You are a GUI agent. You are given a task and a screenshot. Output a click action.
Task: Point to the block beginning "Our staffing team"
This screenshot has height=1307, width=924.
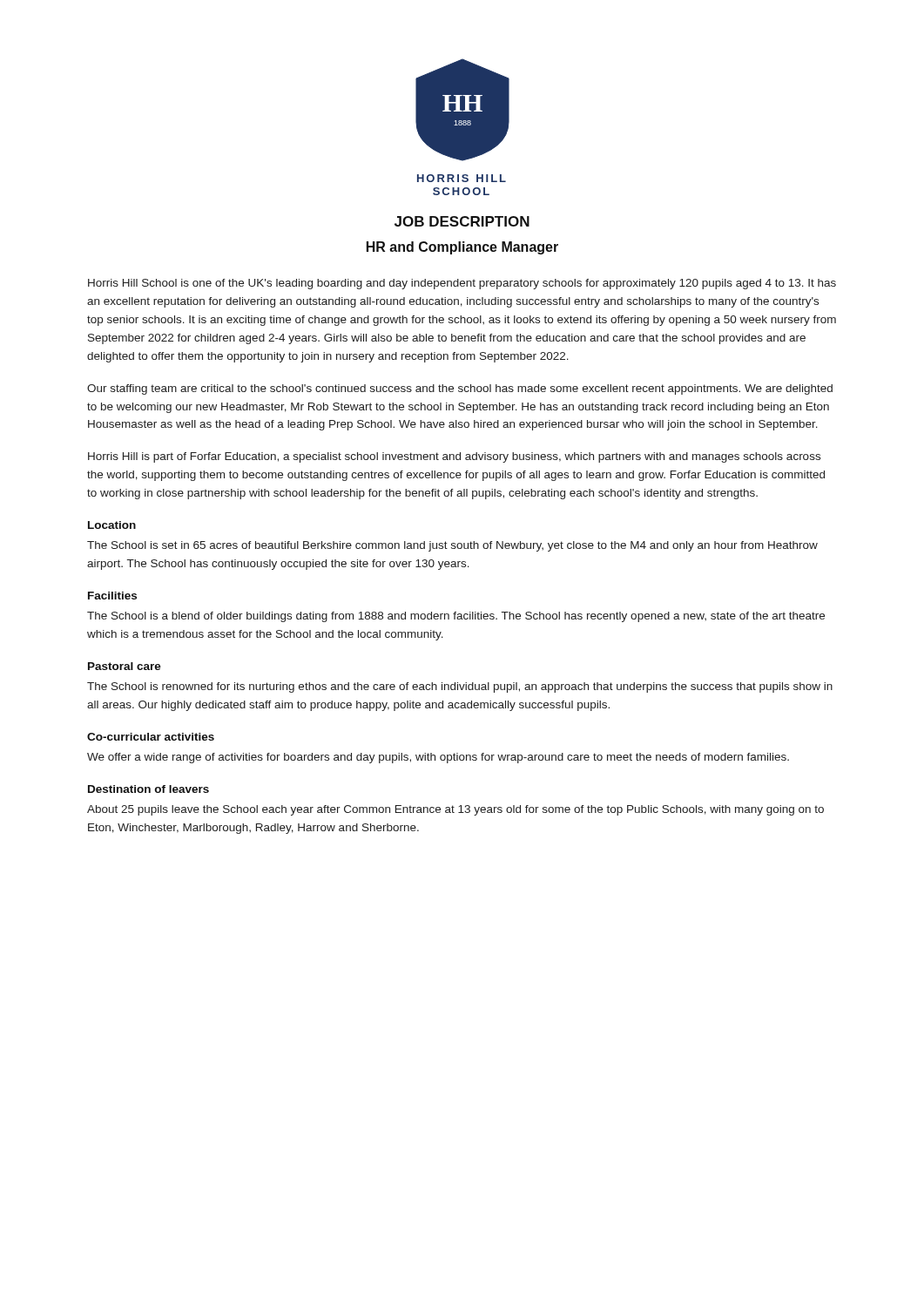tap(460, 406)
